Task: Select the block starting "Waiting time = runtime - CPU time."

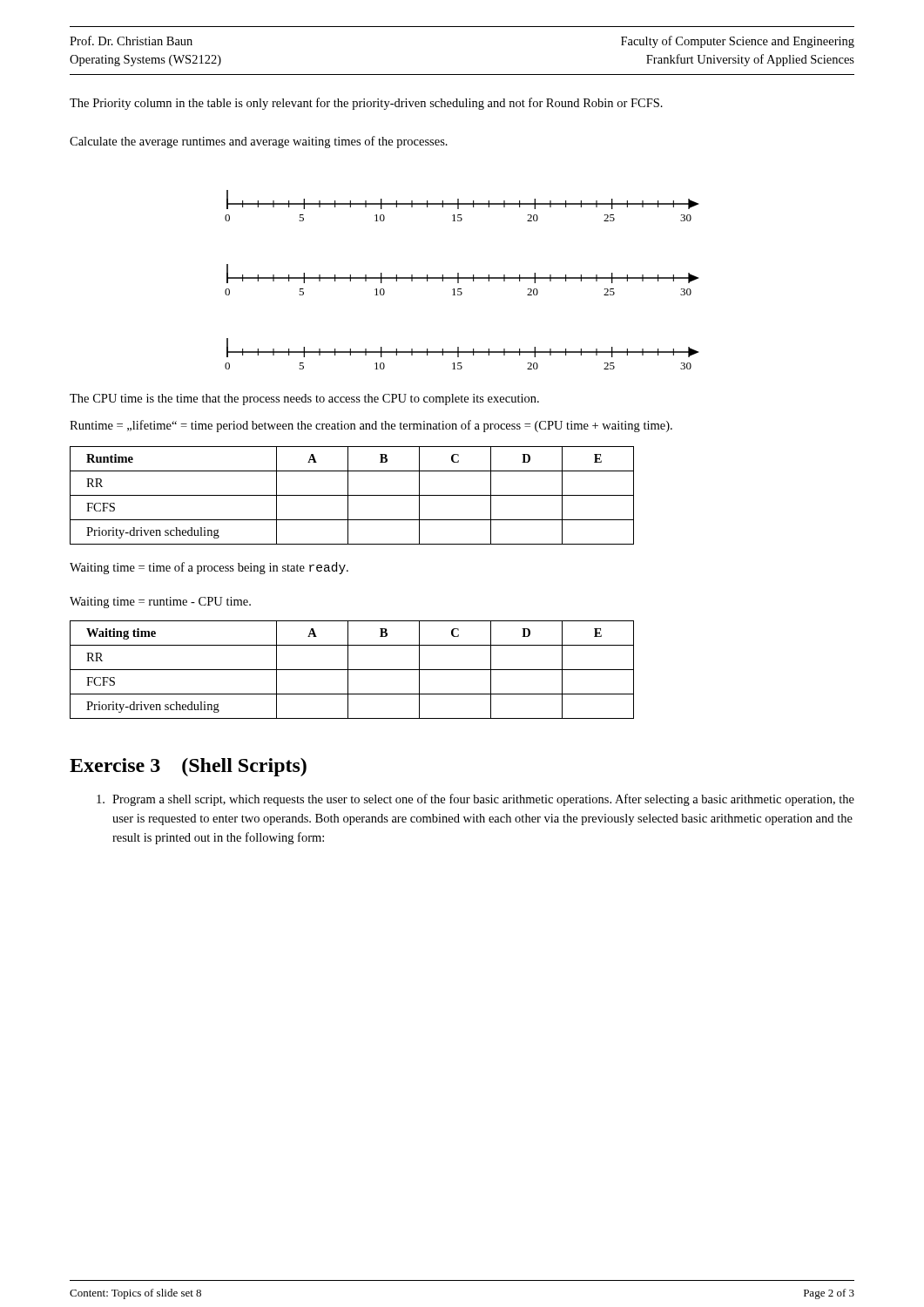Action: (161, 601)
